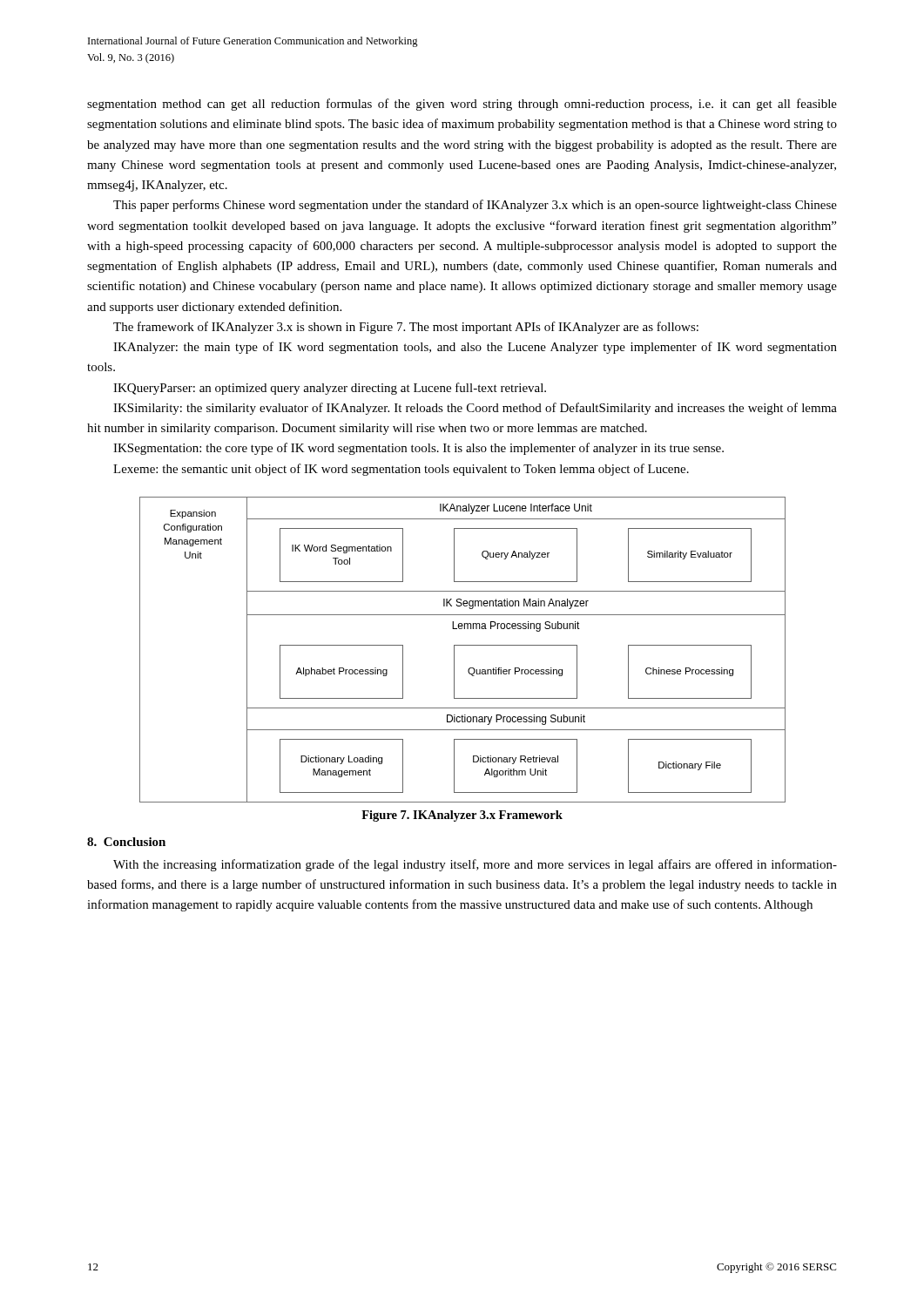924x1307 pixels.
Task: Select the element starting "segmentation method can get"
Action: (462, 144)
